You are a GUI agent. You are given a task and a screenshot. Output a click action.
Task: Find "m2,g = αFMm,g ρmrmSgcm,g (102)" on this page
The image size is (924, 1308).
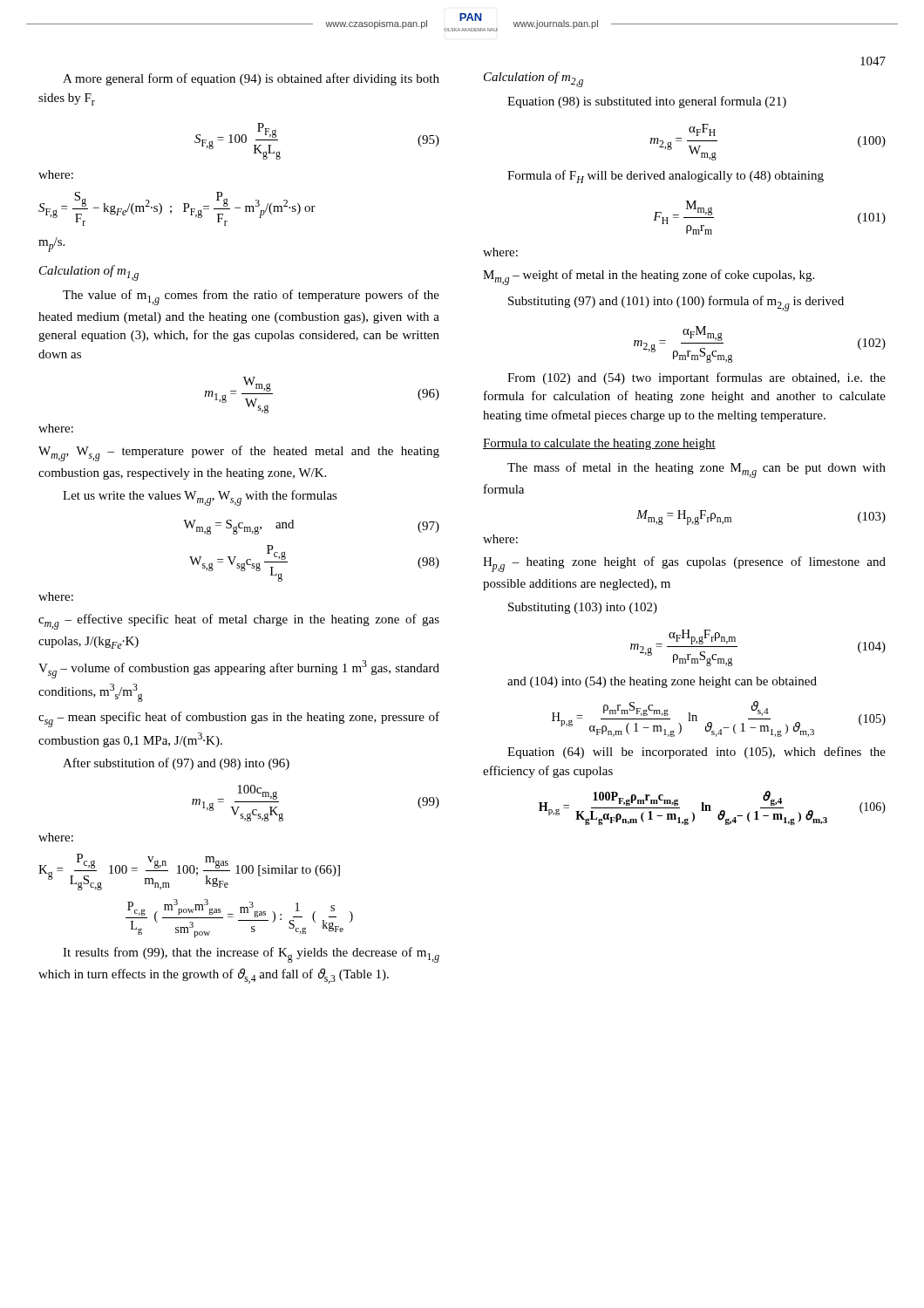[x=701, y=343]
